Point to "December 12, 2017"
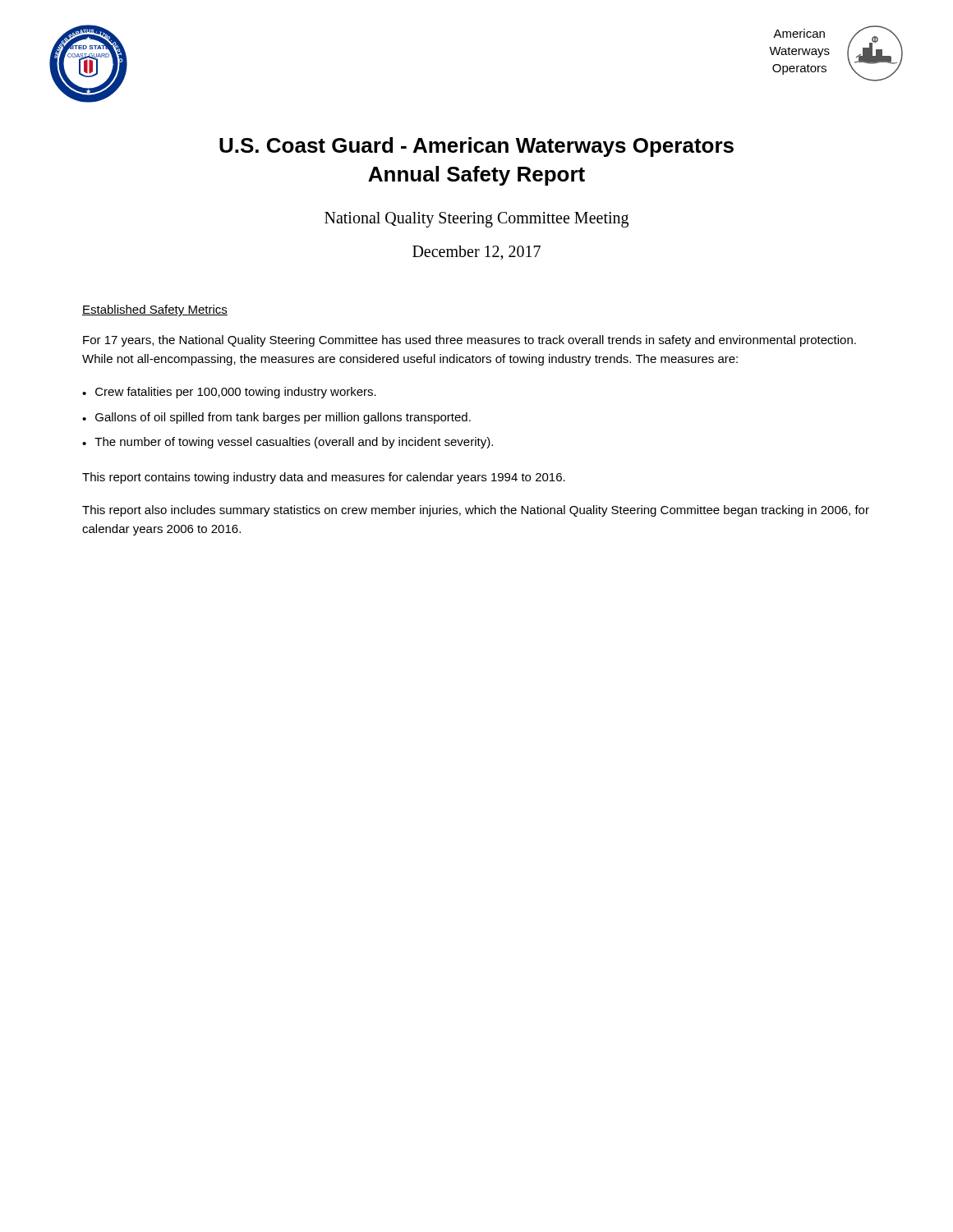 point(476,252)
